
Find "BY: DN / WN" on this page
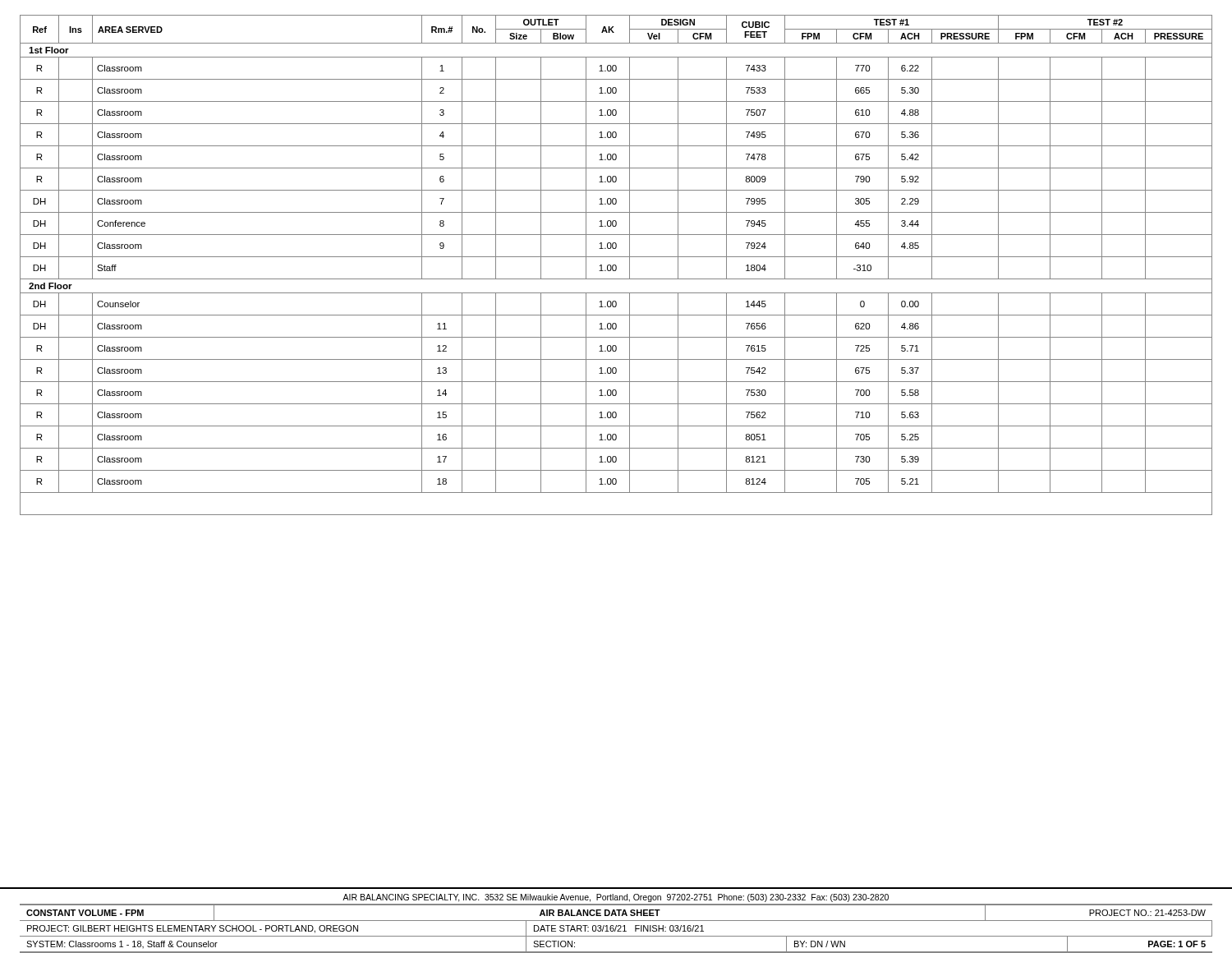(x=820, y=944)
